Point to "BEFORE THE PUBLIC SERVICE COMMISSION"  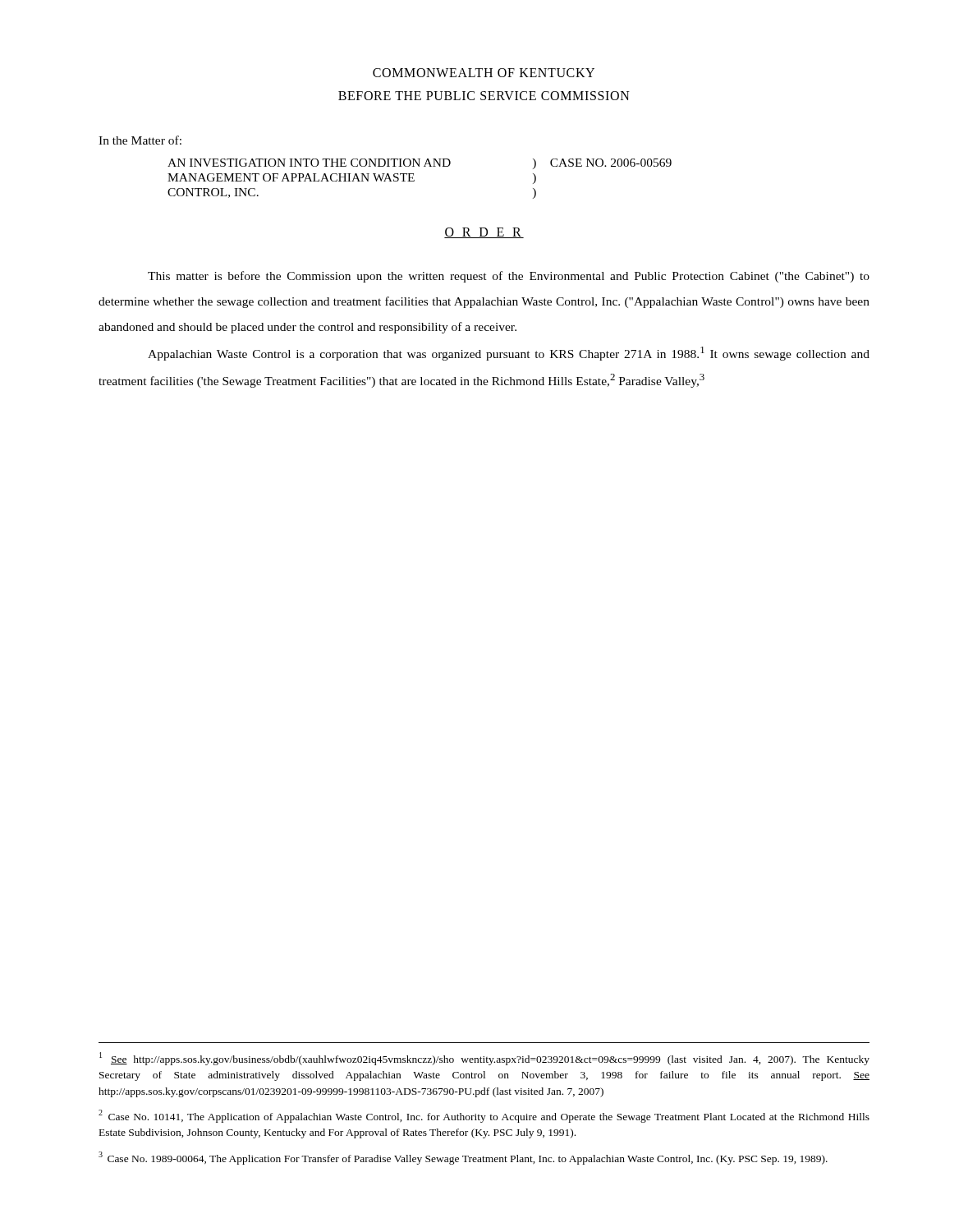(484, 96)
